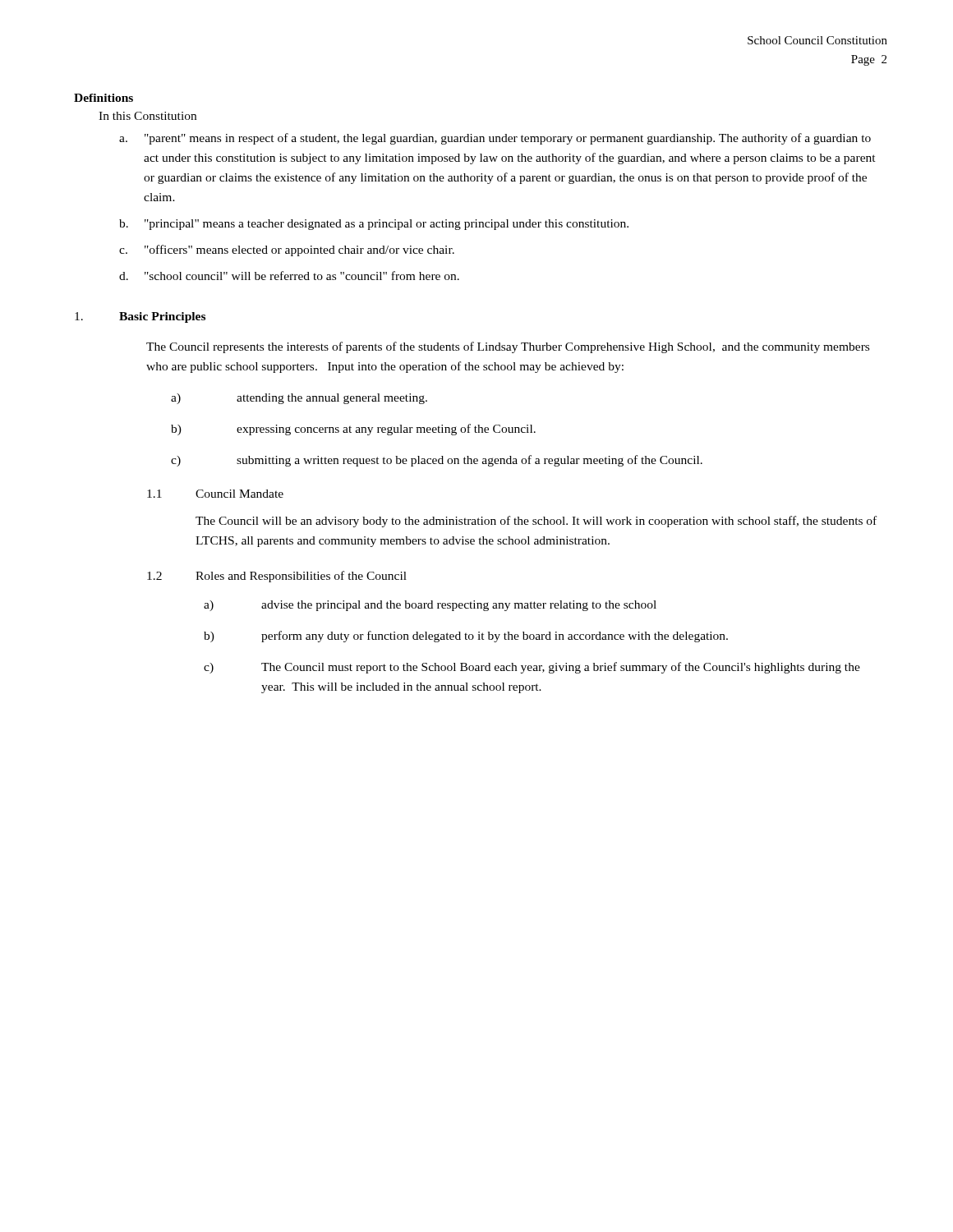Viewport: 953px width, 1232px height.
Task: Select the section header containing "Council Mandate"
Action: [240, 493]
